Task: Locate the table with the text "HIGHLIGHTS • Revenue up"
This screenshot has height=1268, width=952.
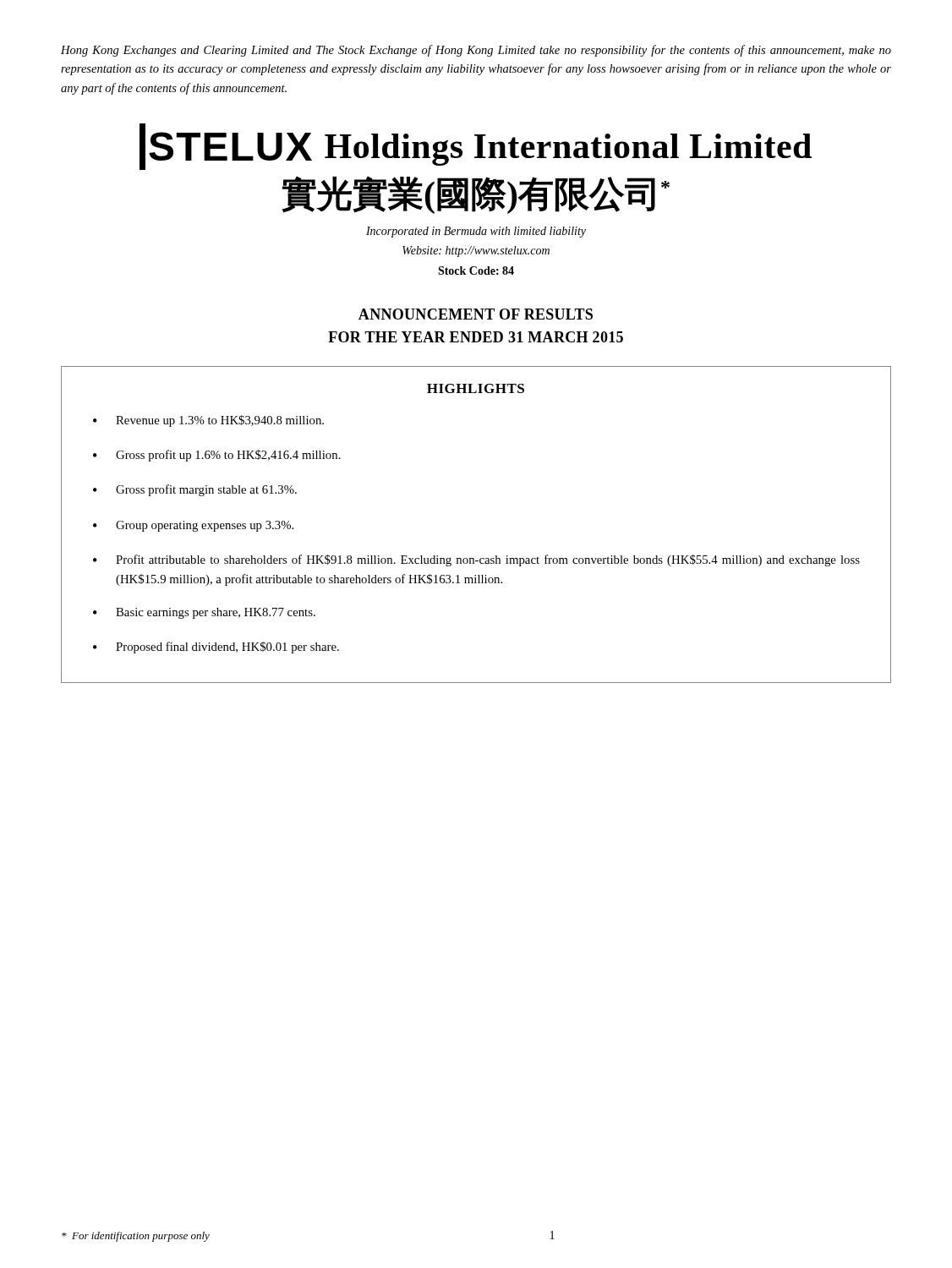Action: pyautogui.click(x=476, y=525)
